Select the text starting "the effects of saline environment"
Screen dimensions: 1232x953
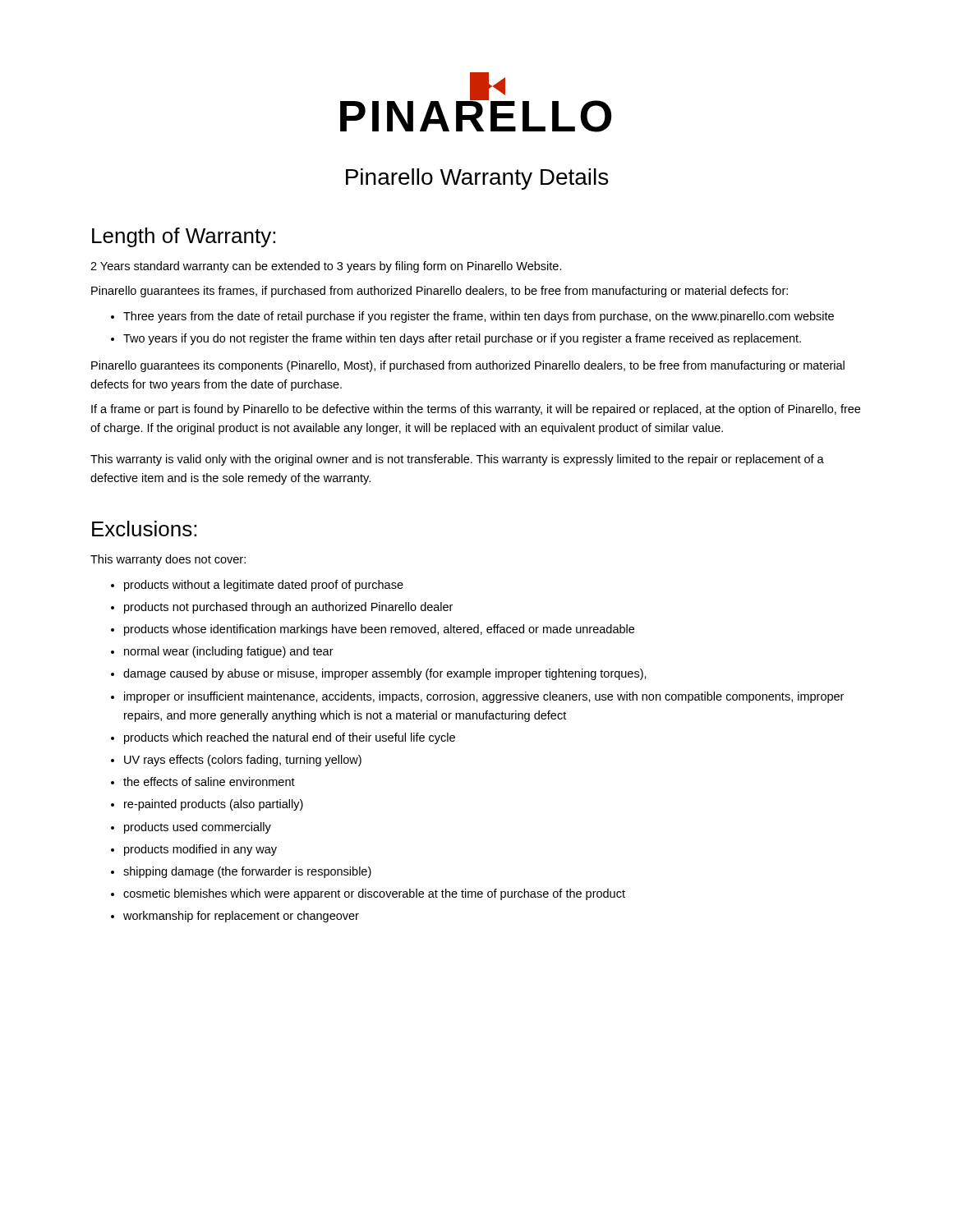coord(209,782)
